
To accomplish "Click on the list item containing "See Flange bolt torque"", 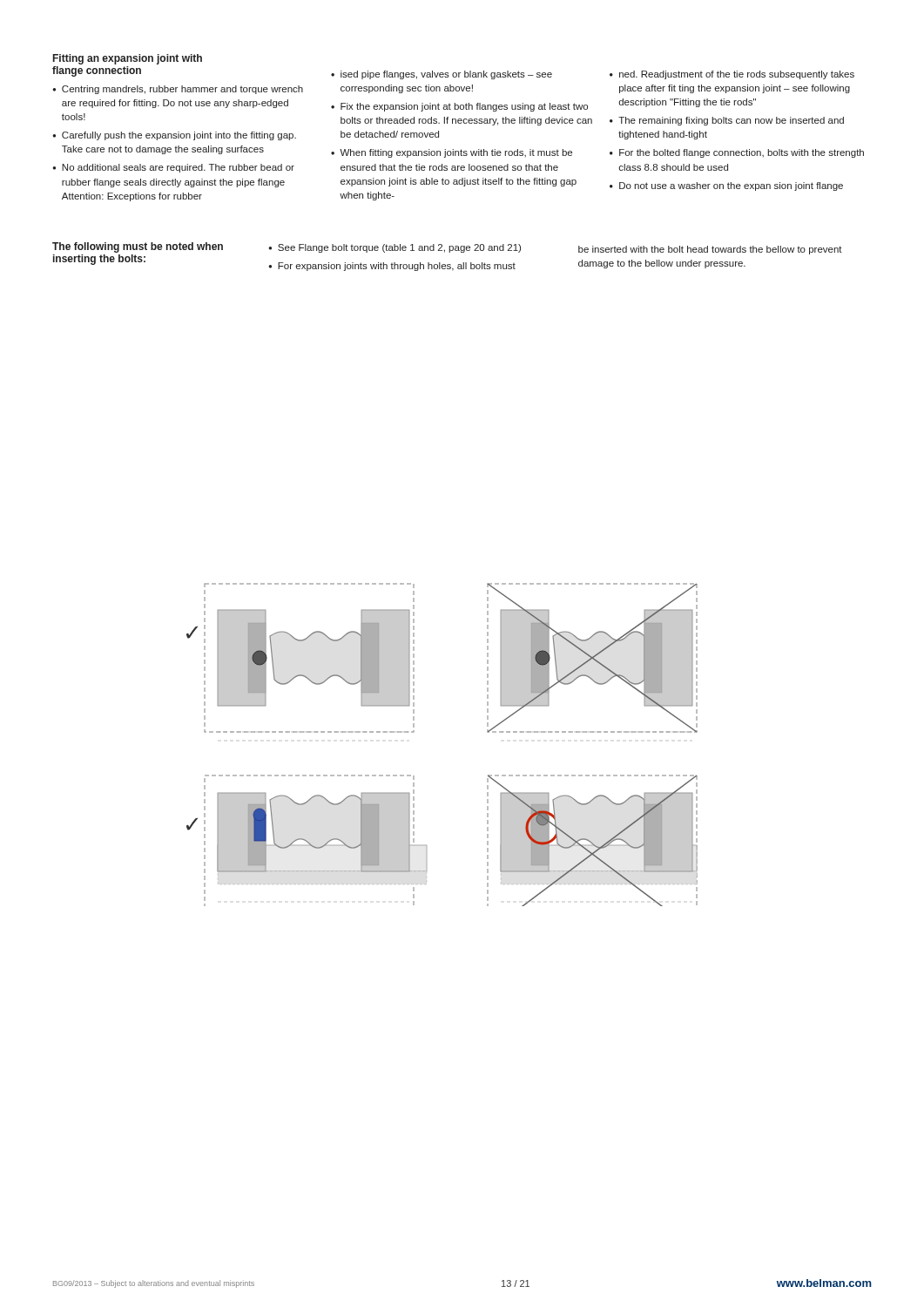I will coord(400,247).
